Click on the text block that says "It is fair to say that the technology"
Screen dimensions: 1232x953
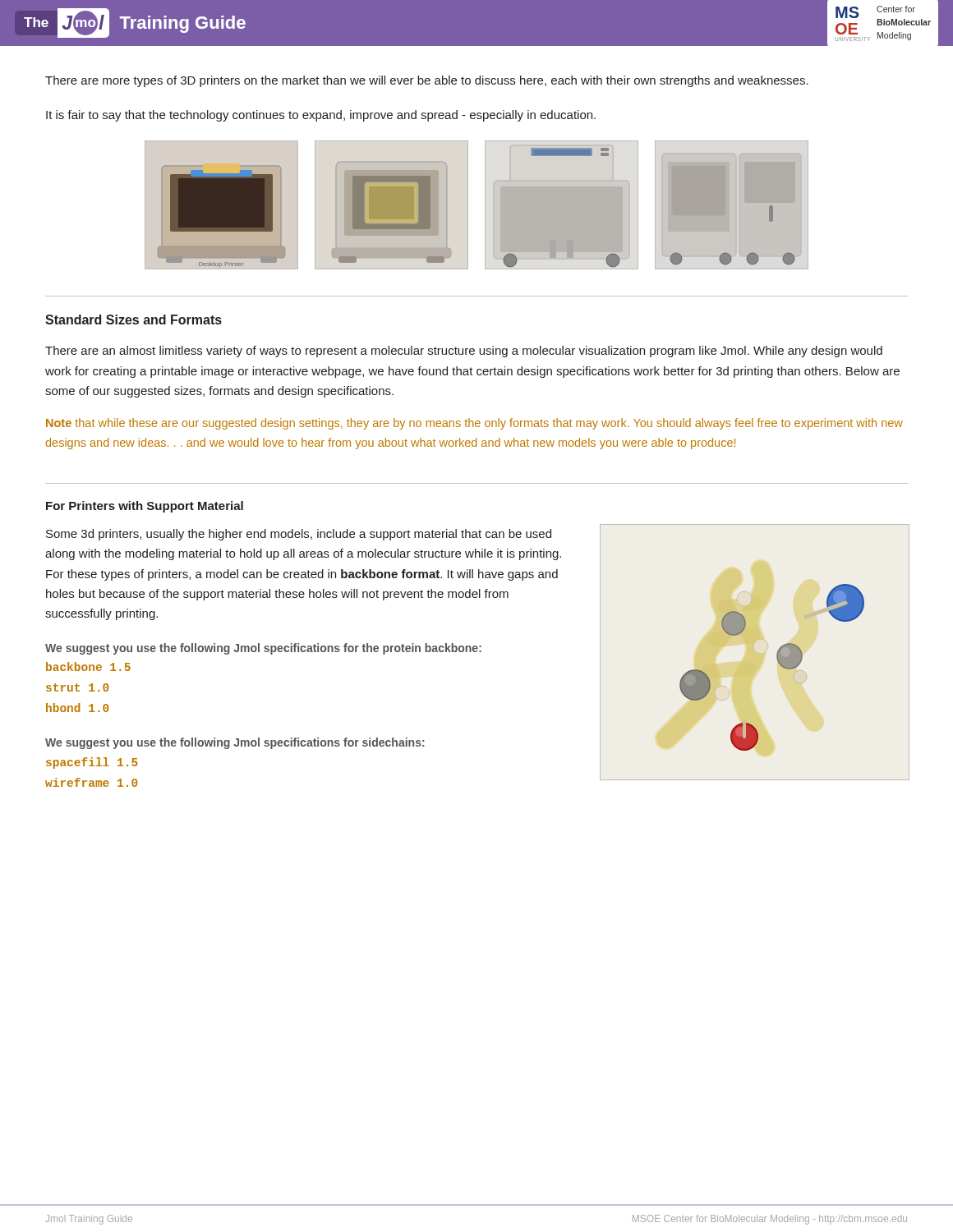tap(321, 114)
